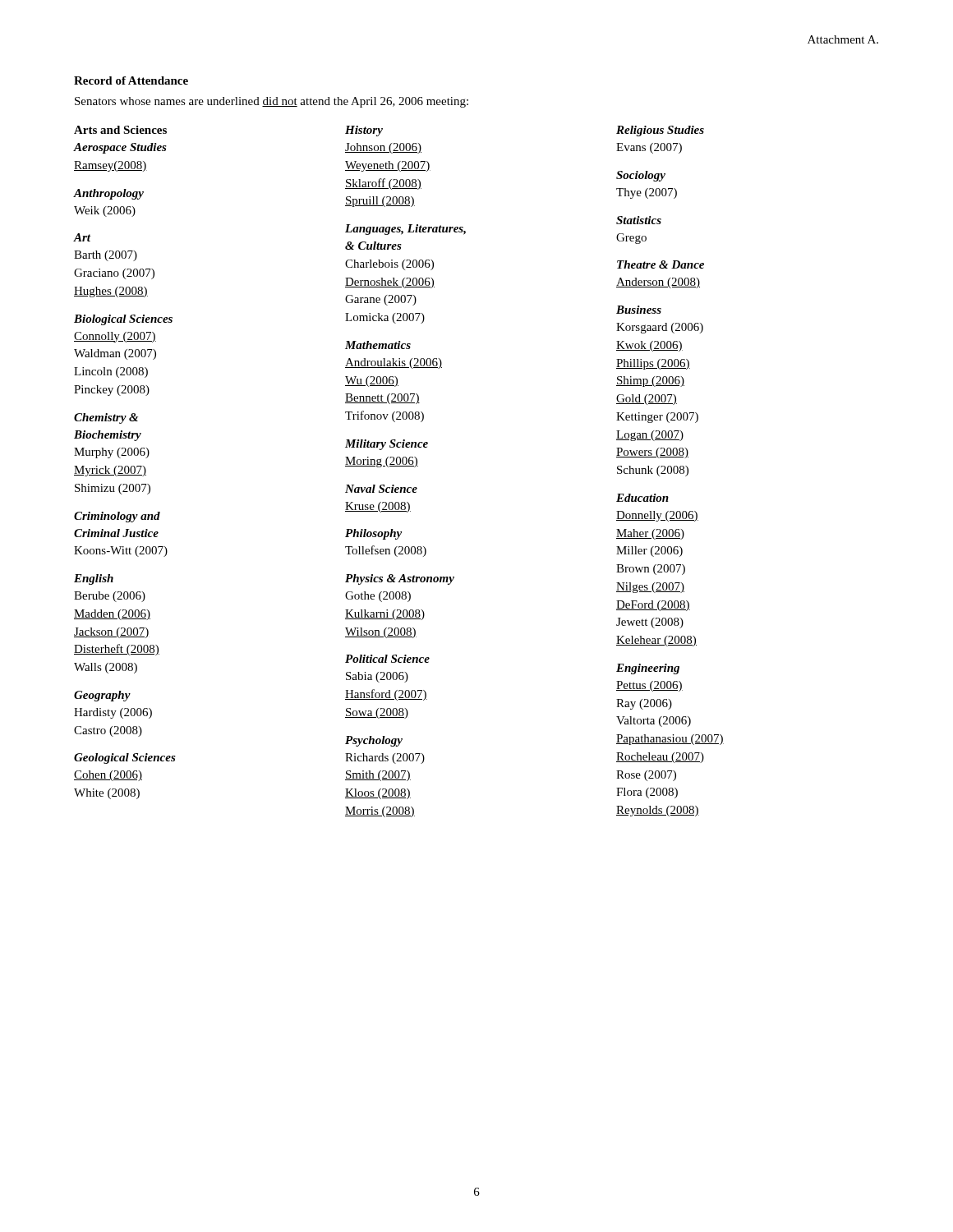Viewport: 953px width, 1232px height.
Task: Click the passage that begins "Biological Sciences Connolly (2007) Waldman (2007) Lincoln (2008)"
Action: (123, 320)
